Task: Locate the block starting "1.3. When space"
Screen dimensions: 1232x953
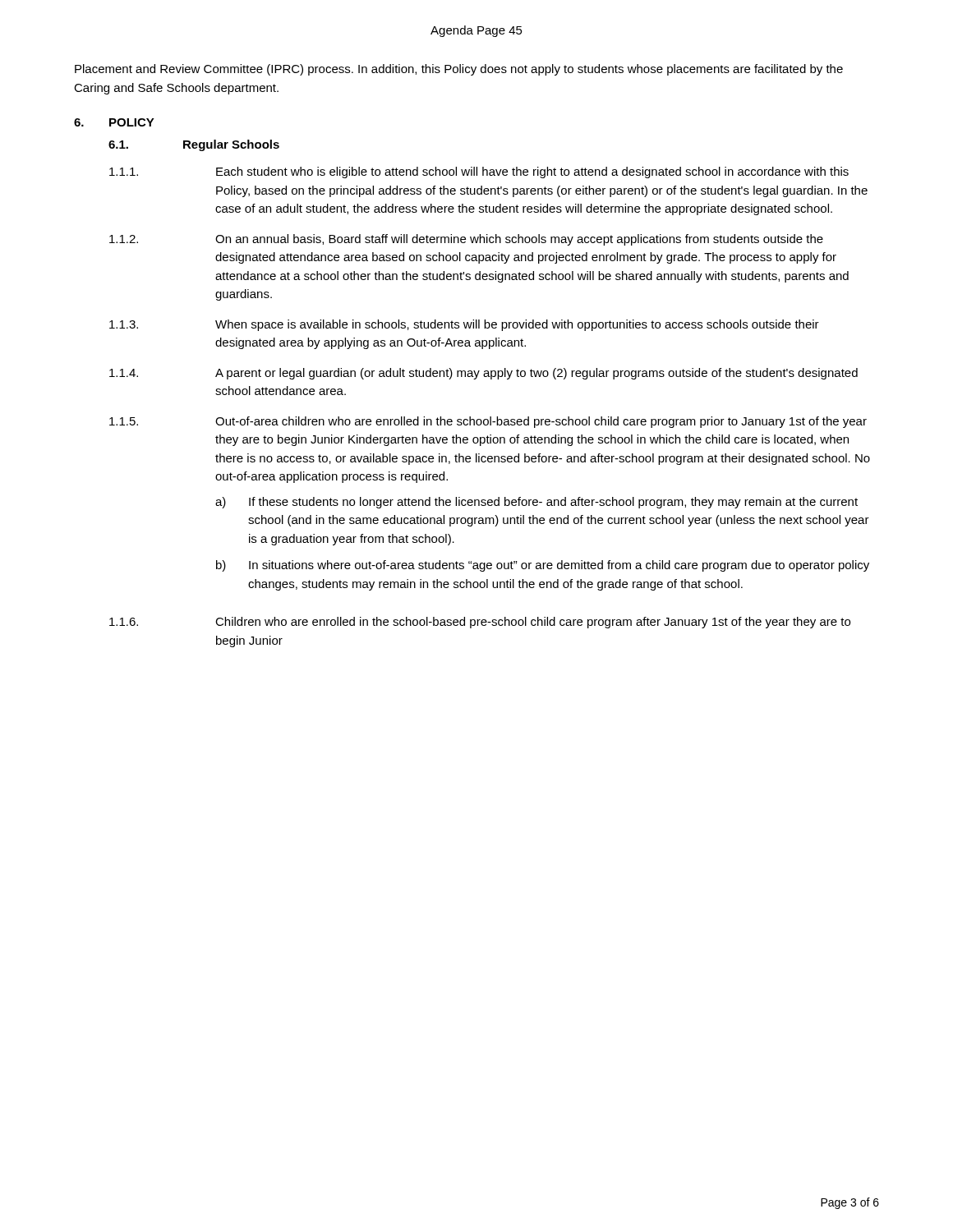Action: (494, 334)
